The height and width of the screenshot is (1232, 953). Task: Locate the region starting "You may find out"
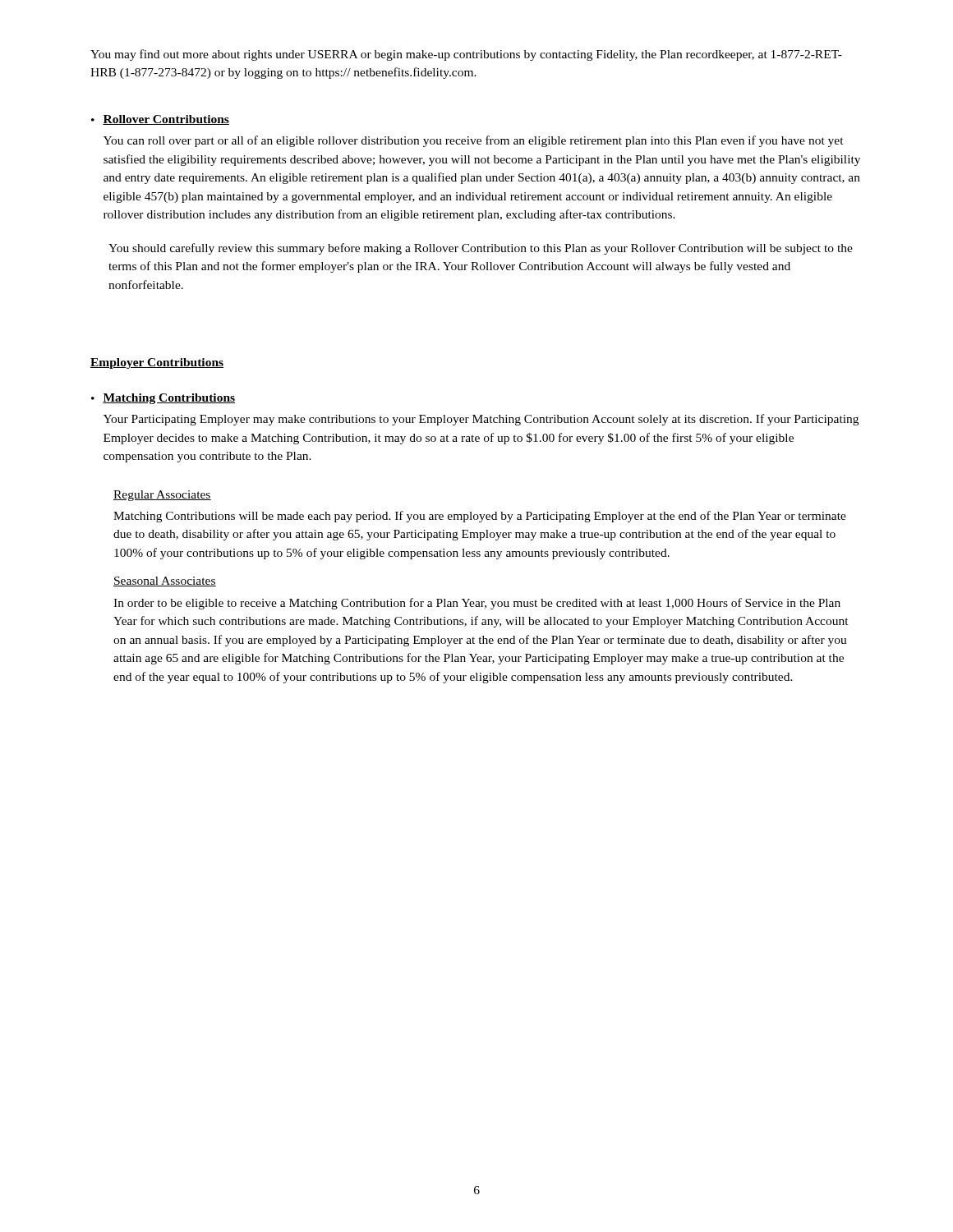point(476,64)
